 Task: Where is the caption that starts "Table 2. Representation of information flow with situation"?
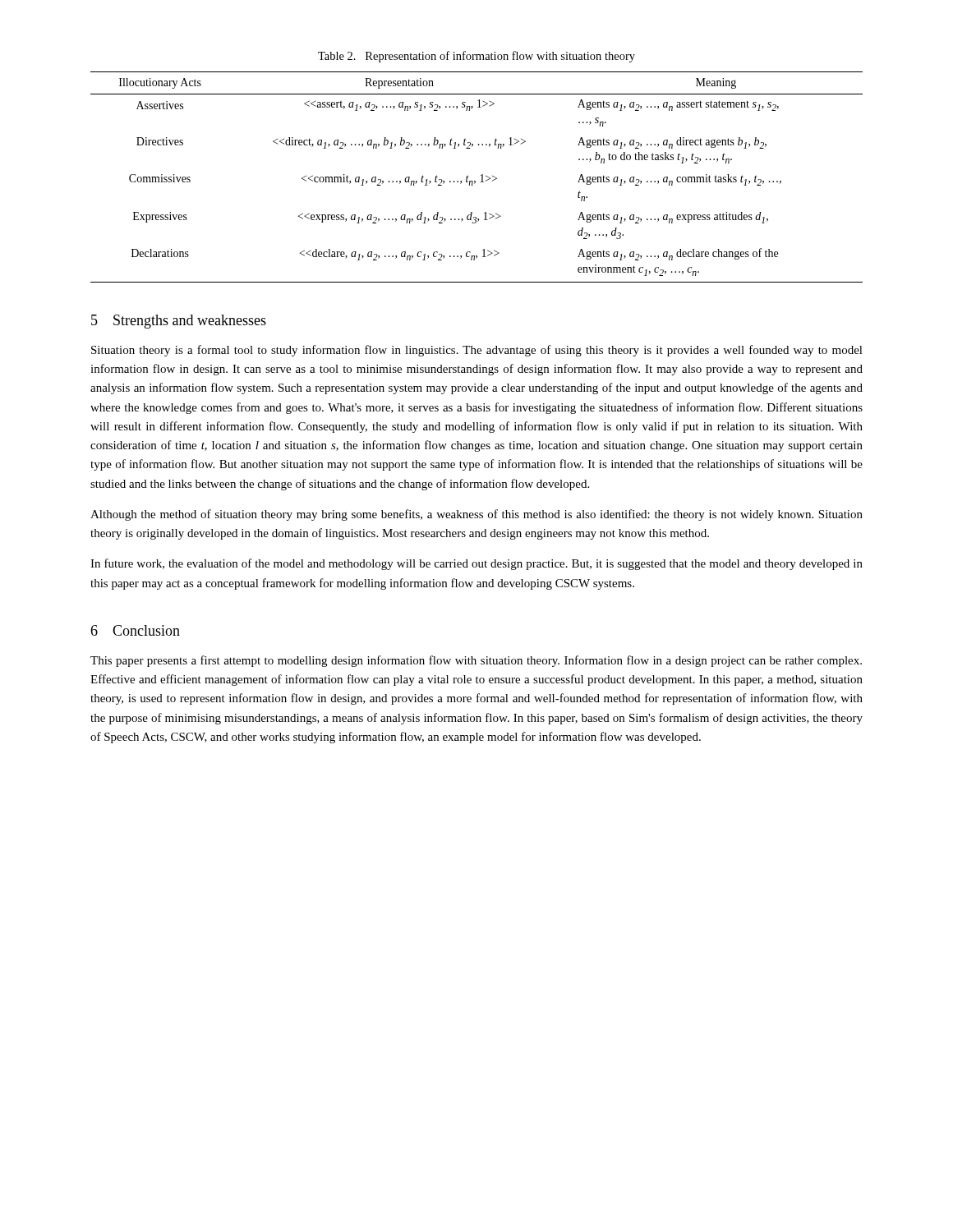coord(476,56)
